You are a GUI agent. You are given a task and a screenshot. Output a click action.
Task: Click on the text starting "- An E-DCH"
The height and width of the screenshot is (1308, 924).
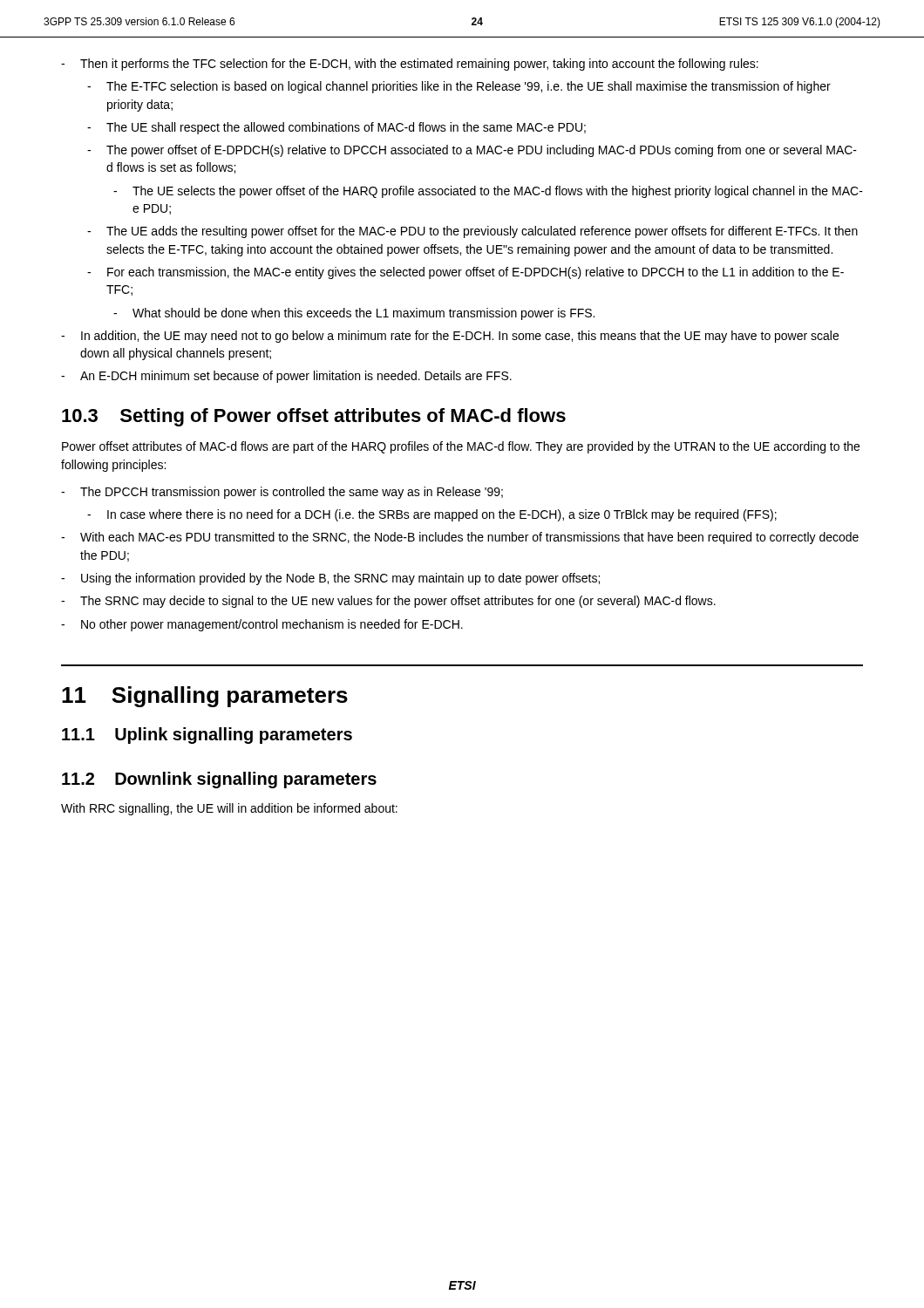pos(462,376)
